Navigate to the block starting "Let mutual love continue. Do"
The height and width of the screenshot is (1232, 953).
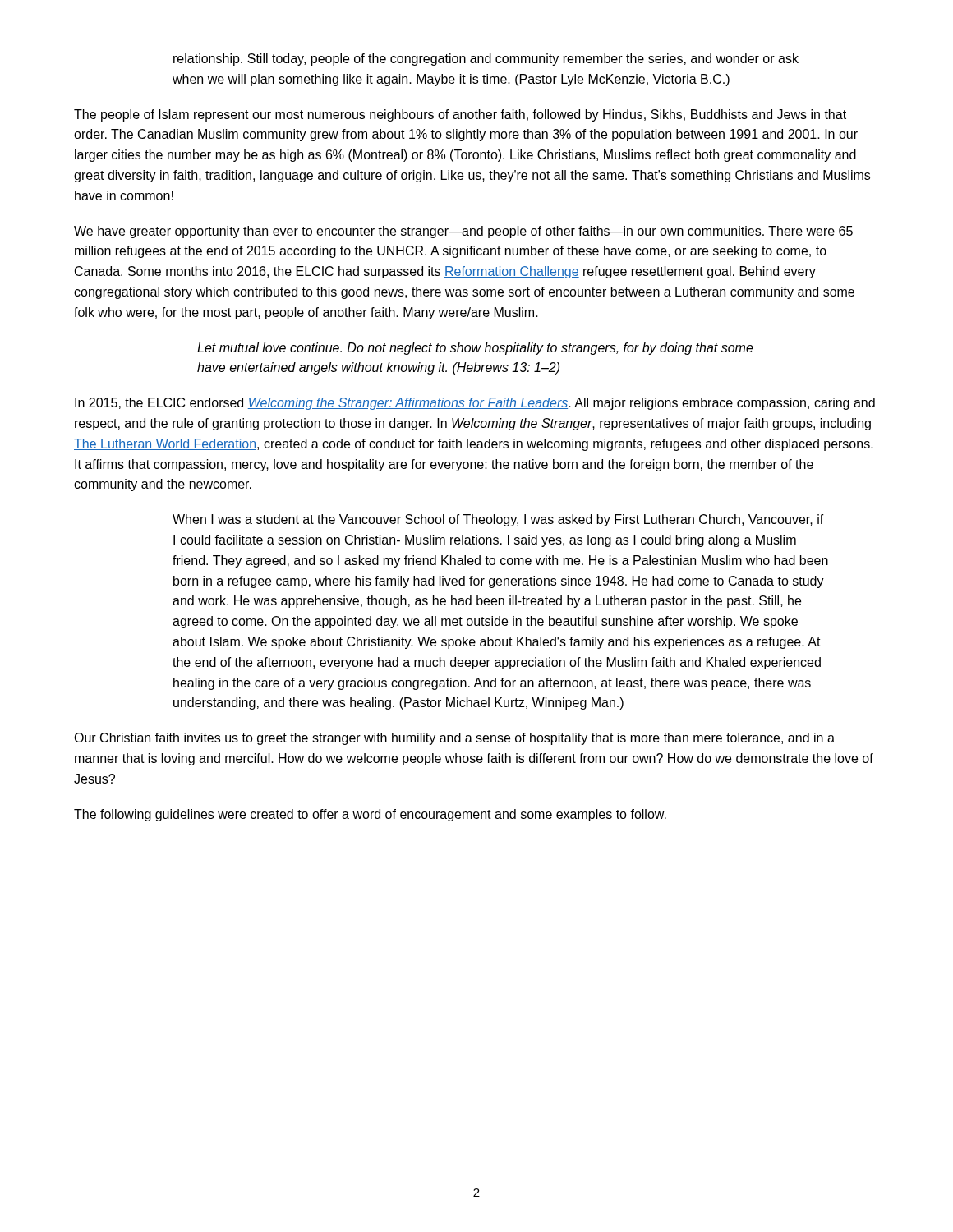click(476, 358)
